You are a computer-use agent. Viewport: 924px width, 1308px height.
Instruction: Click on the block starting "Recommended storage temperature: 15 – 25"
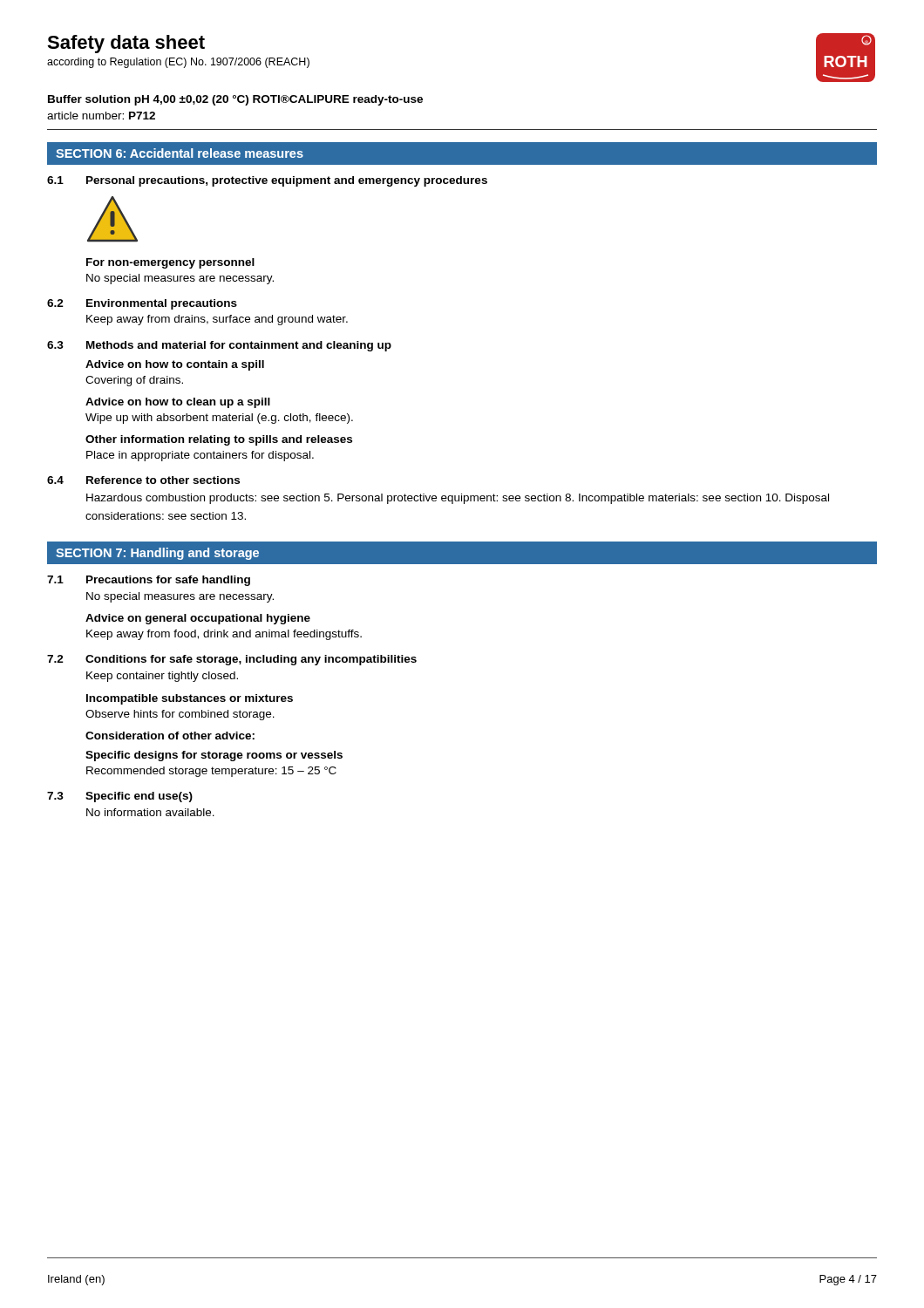point(211,770)
